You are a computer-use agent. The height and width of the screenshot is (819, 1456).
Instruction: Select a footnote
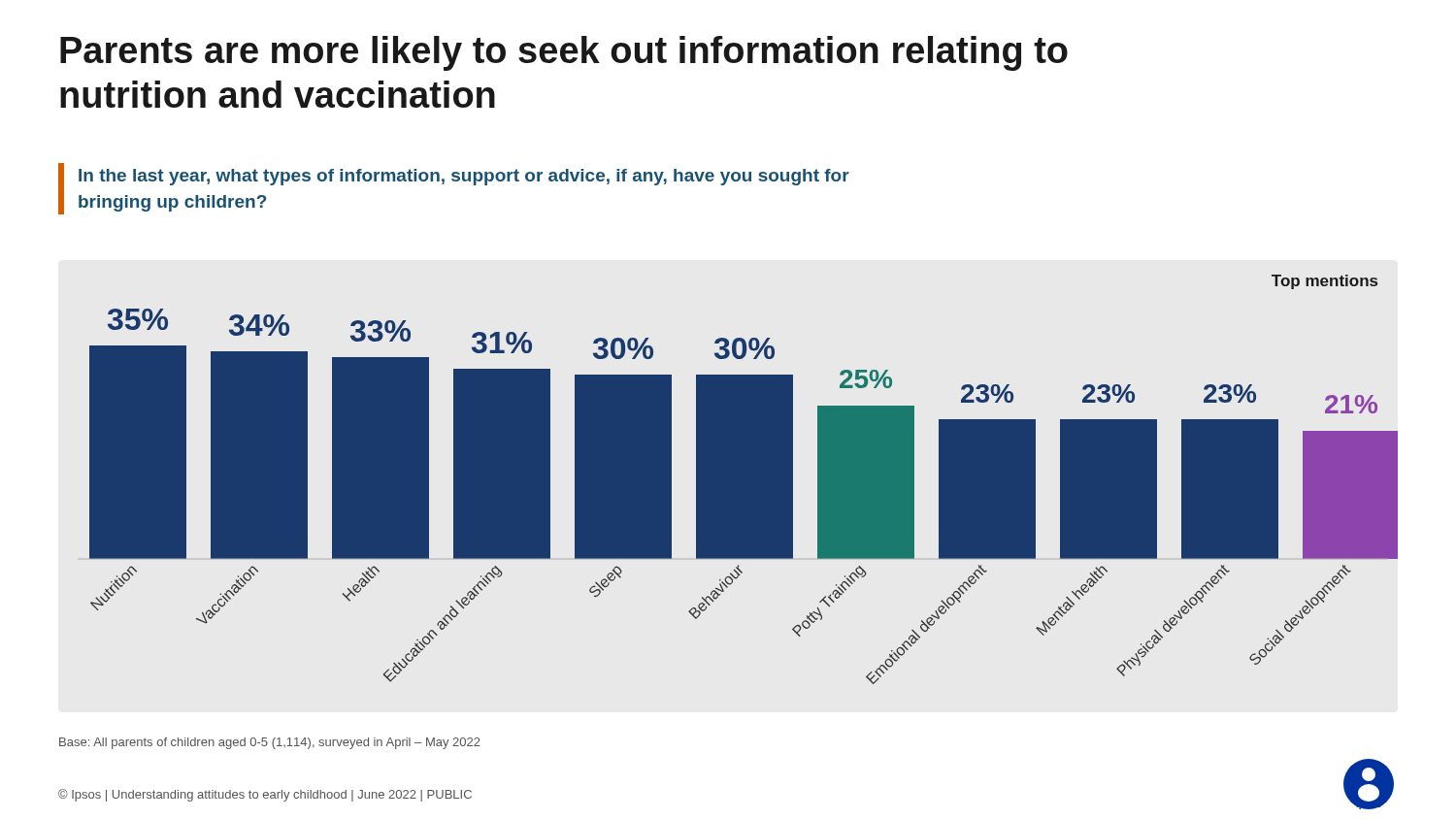click(x=269, y=742)
